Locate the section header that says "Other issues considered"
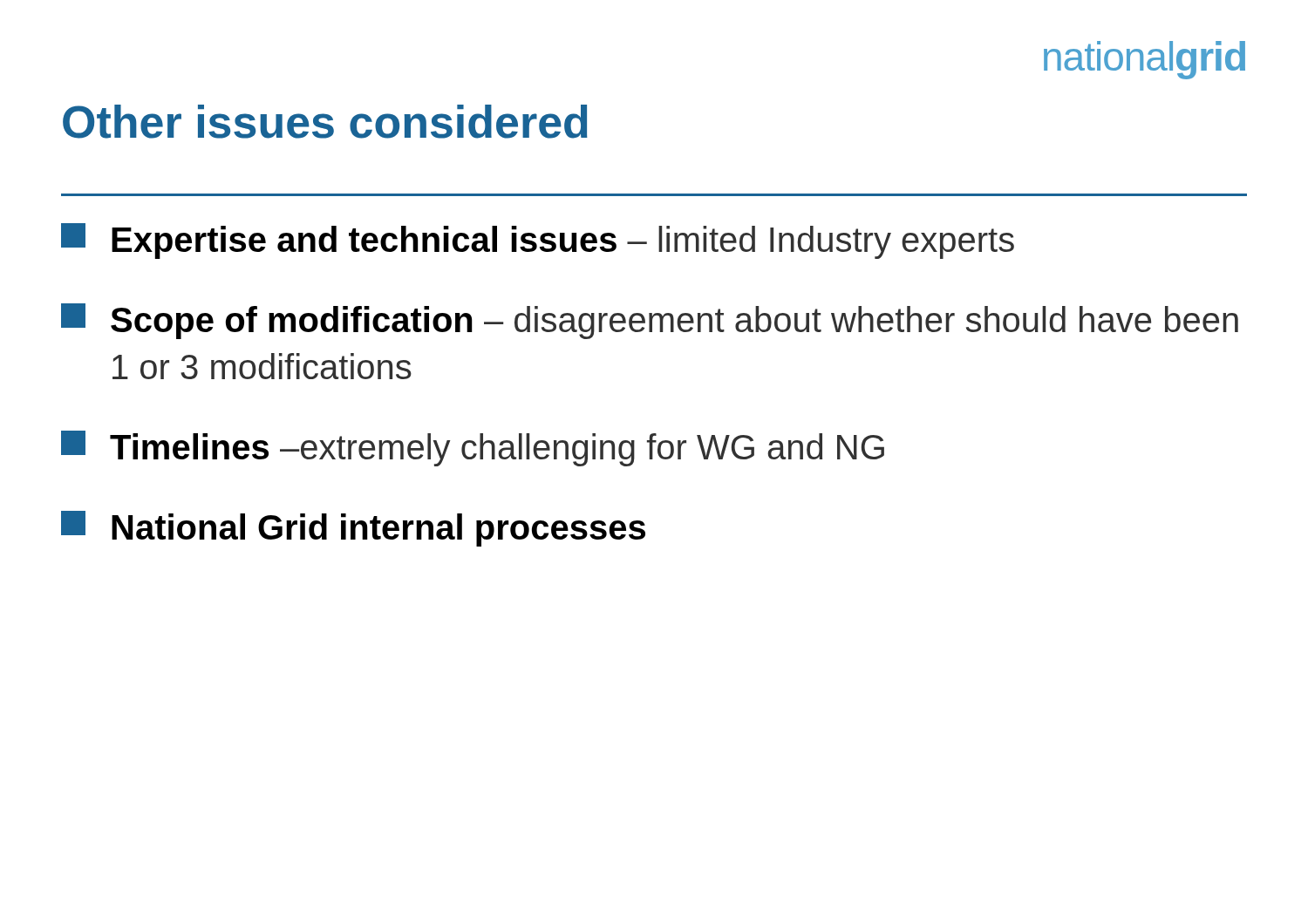The height and width of the screenshot is (924, 1308). click(x=326, y=122)
